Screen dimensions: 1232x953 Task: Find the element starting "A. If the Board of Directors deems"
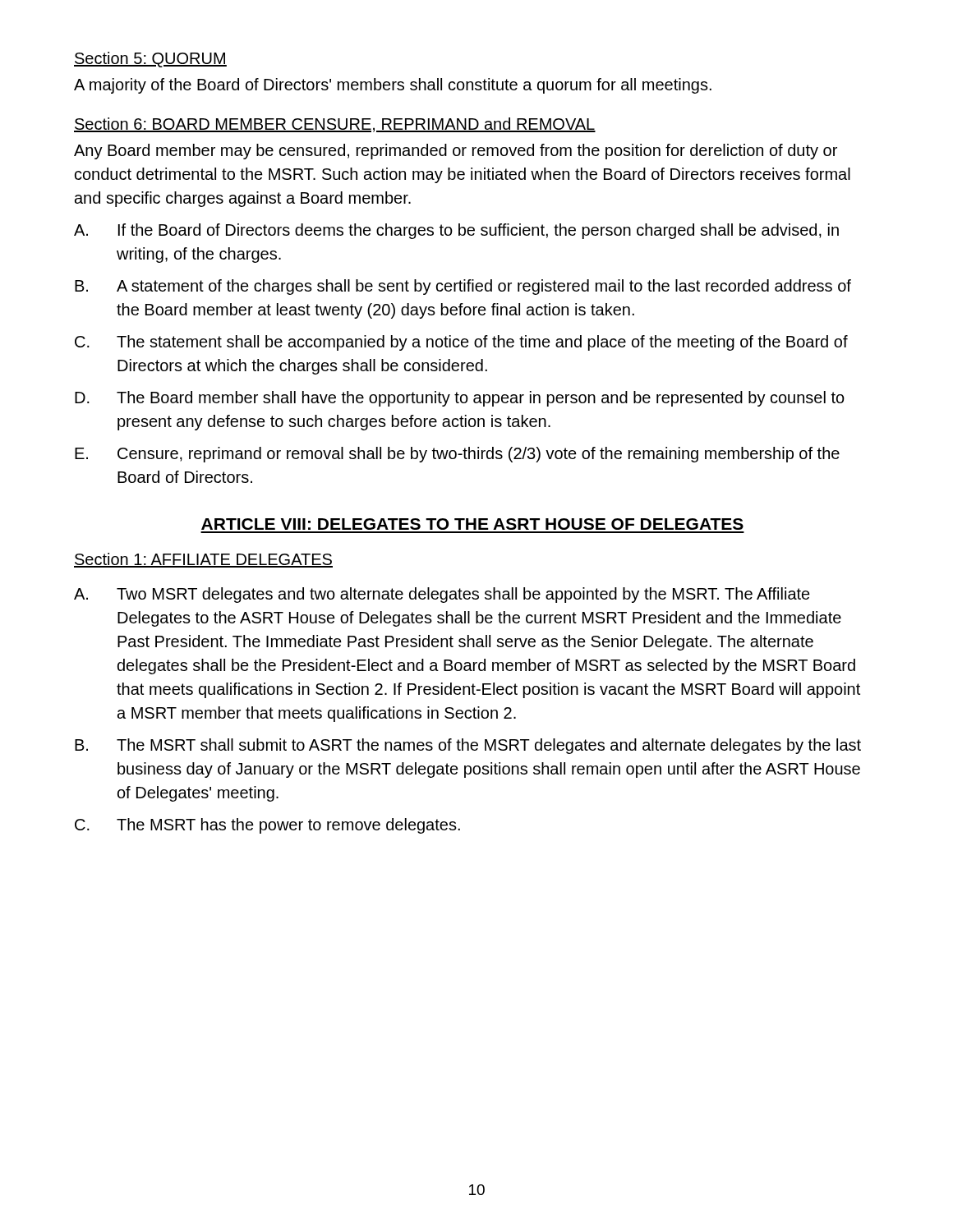point(472,242)
